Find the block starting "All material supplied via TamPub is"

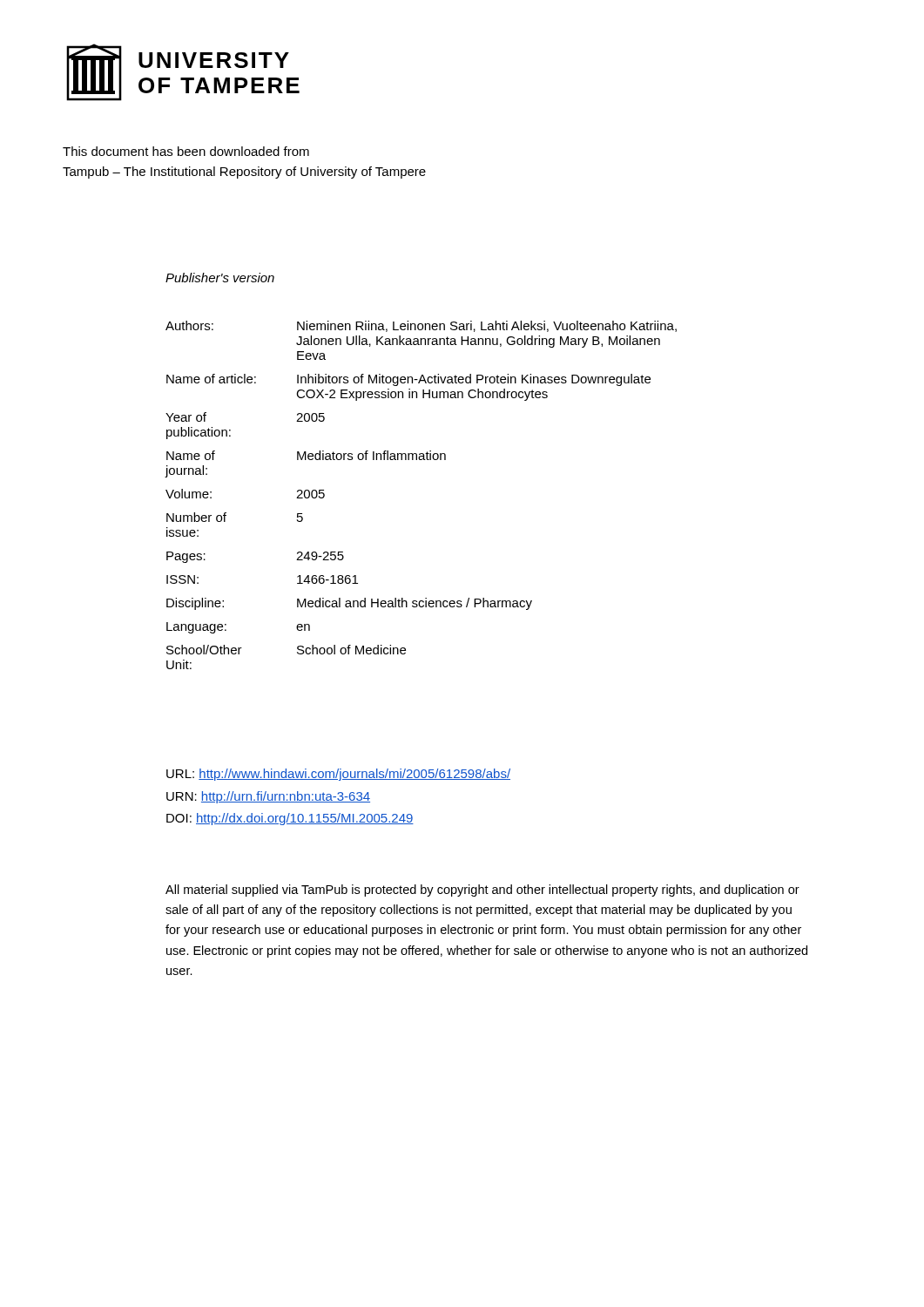[x=487, y=930]
